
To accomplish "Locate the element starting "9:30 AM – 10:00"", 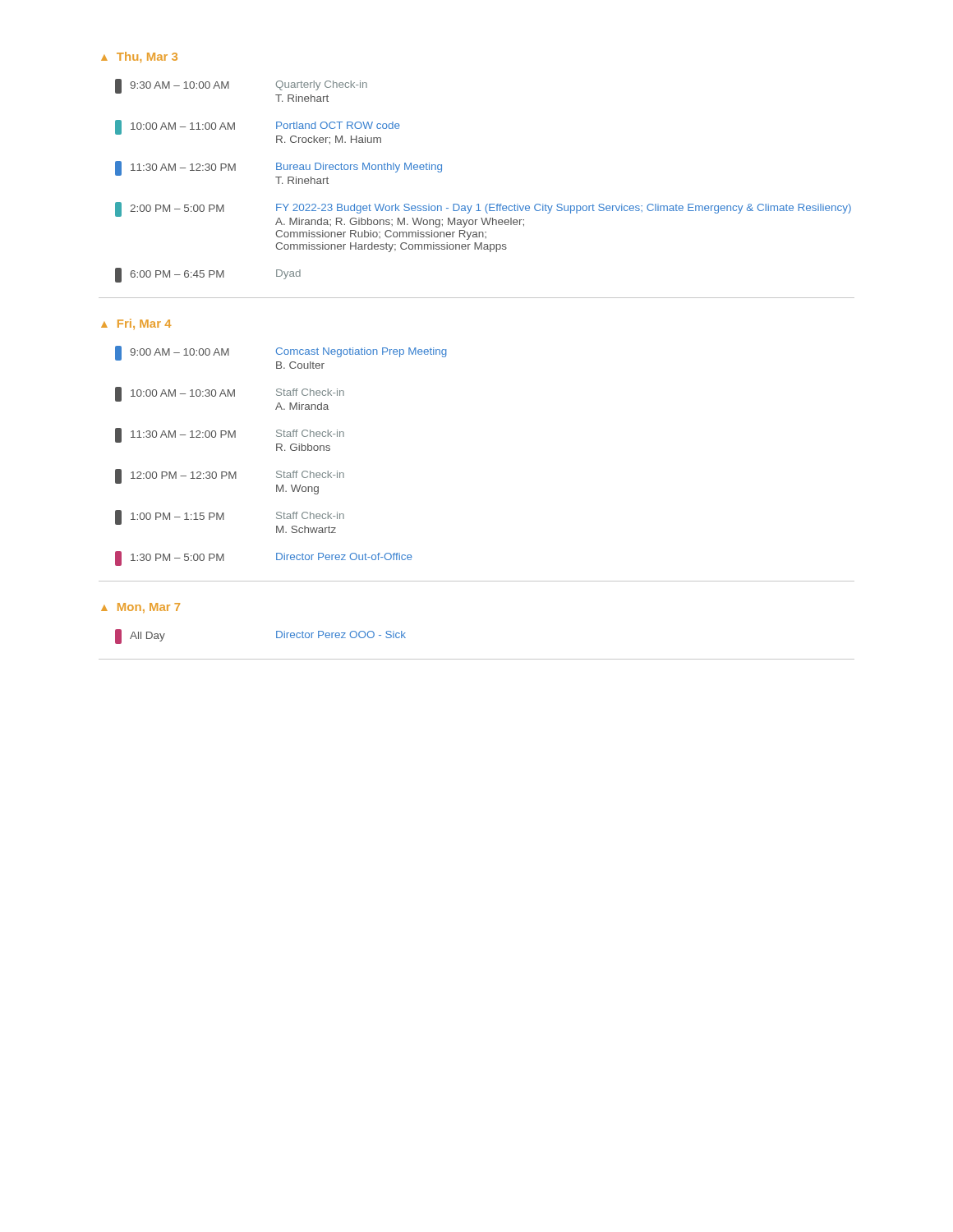I will click(x=118, y=90).
